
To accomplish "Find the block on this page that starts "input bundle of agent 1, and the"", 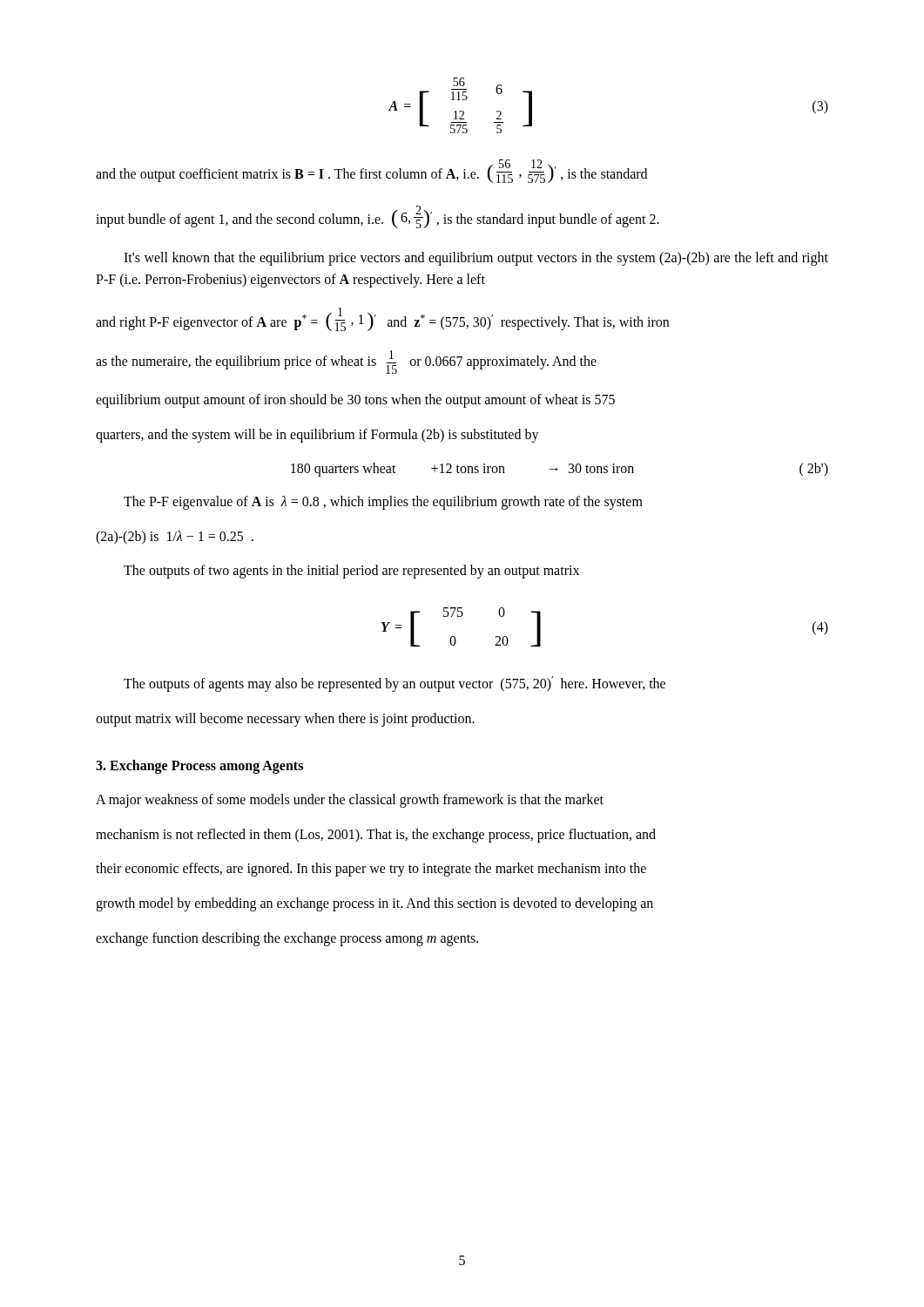I will (378, 217).
